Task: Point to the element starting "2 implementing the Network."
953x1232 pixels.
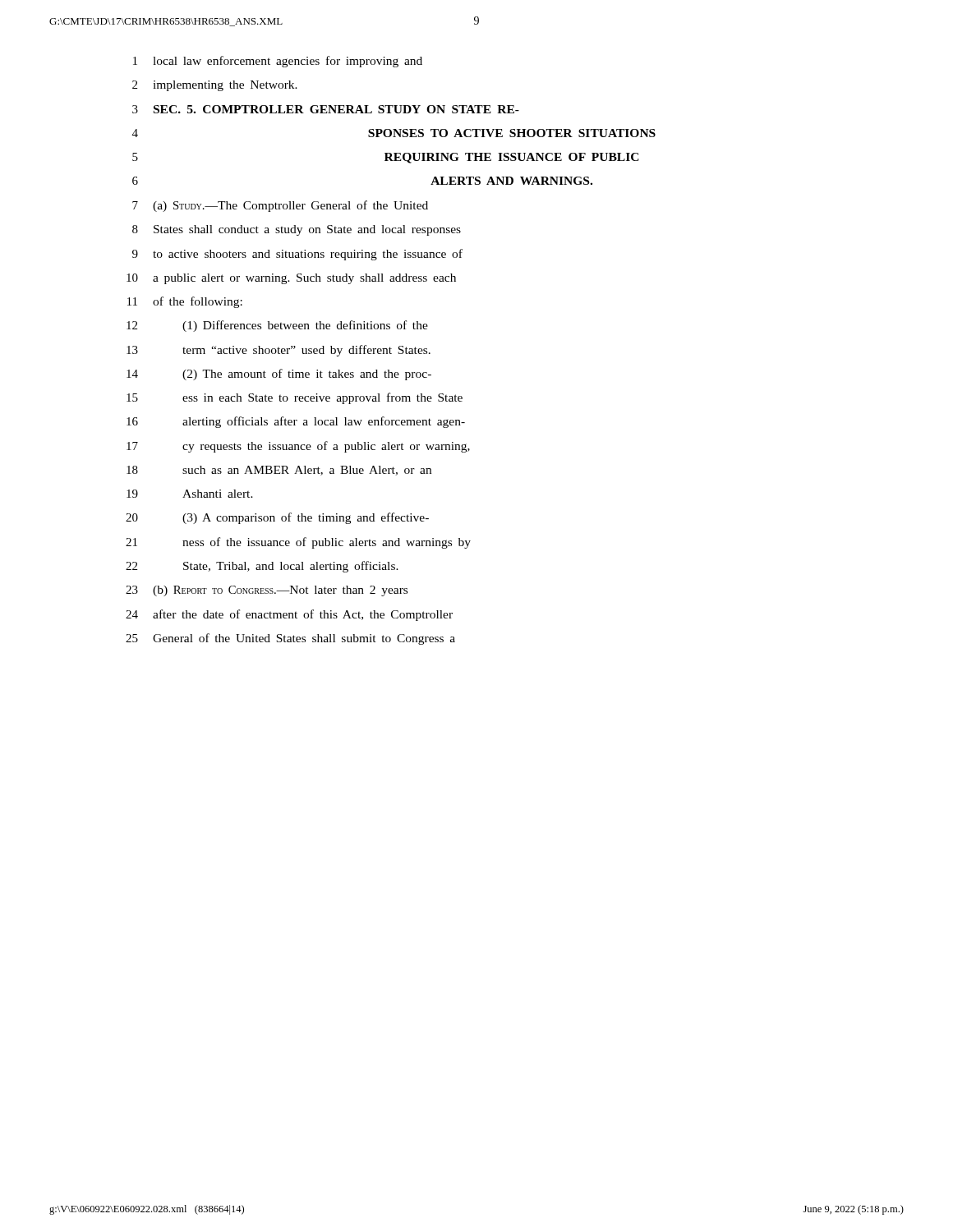Action: click(x=198, y=85)
